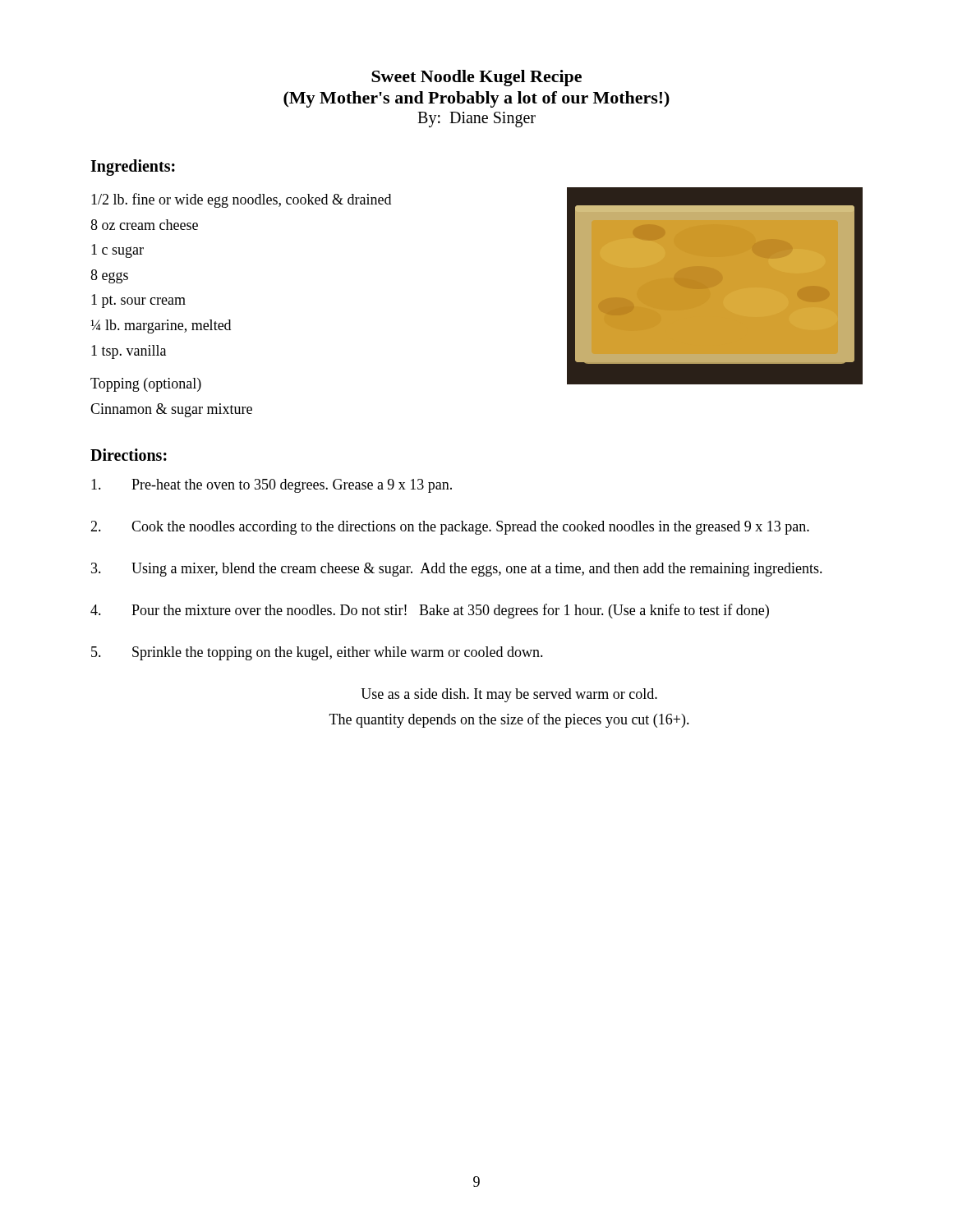Select the photo
Viewport: 953px width, 1232px height.
click(715, 286)
